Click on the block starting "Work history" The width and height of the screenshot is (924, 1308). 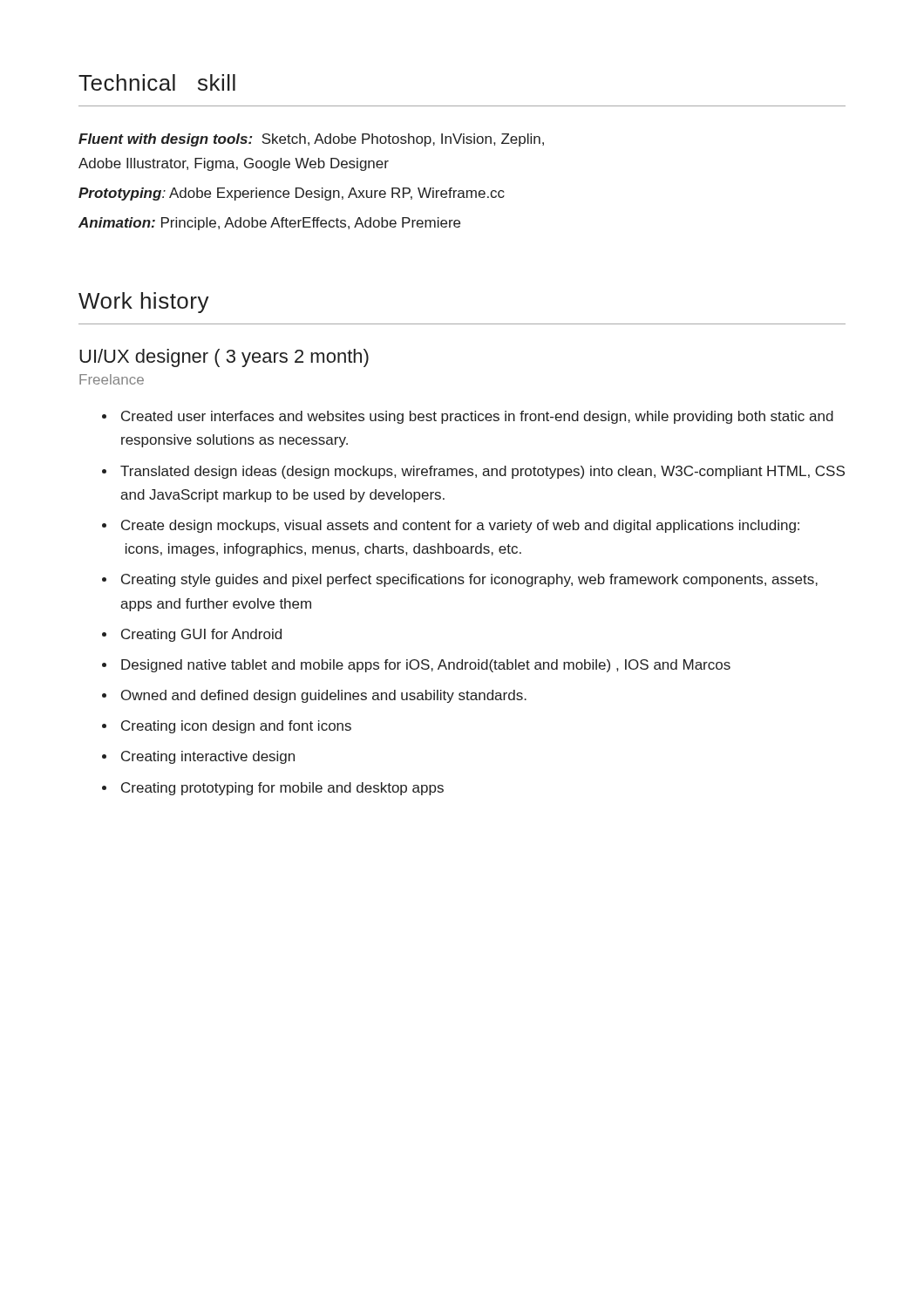click(144, 303)
